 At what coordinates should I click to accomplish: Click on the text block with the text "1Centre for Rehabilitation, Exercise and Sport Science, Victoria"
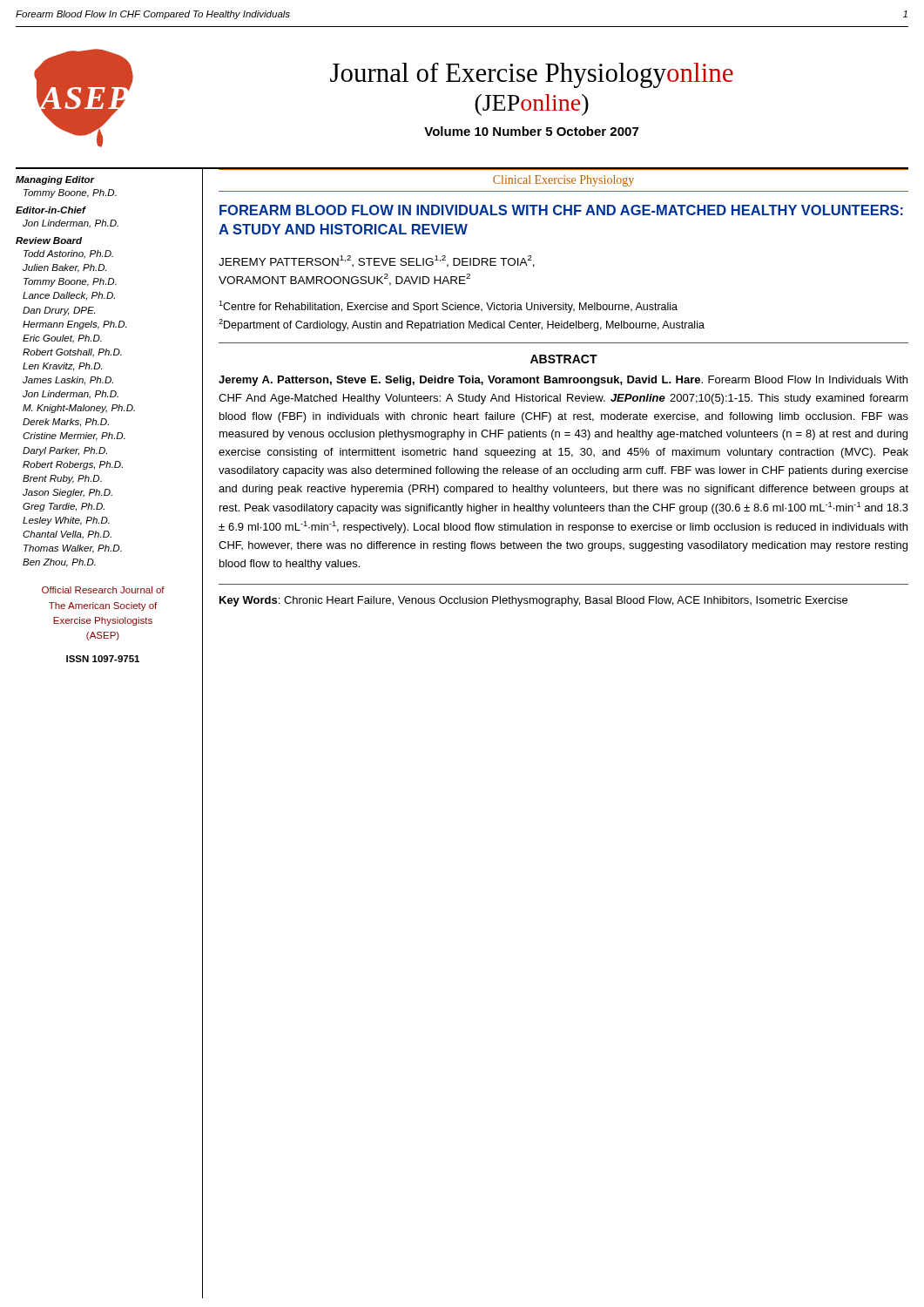point(462,315)
